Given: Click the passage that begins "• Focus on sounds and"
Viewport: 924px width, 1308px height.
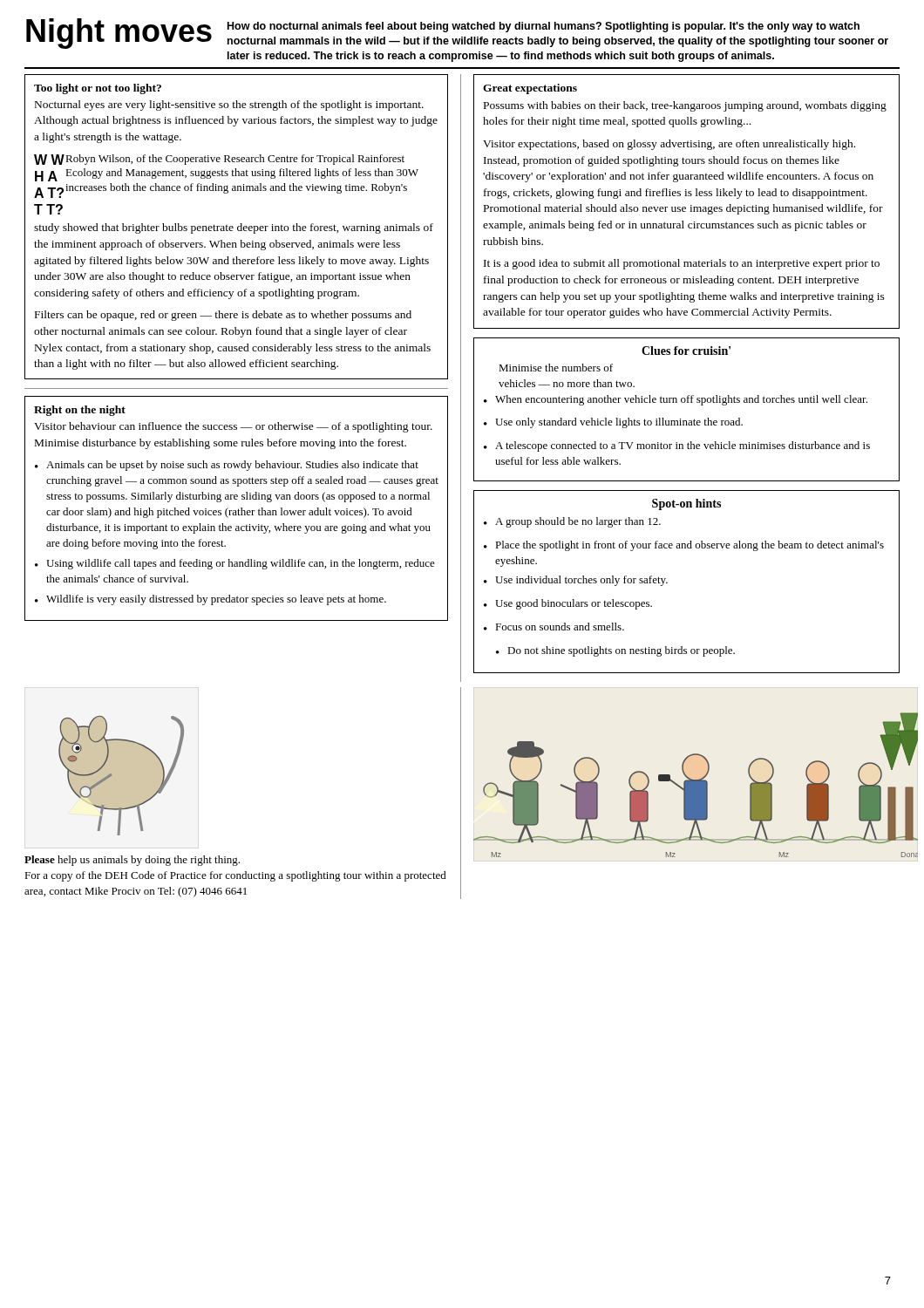Looking at the screenshot, I should [554, 628].
